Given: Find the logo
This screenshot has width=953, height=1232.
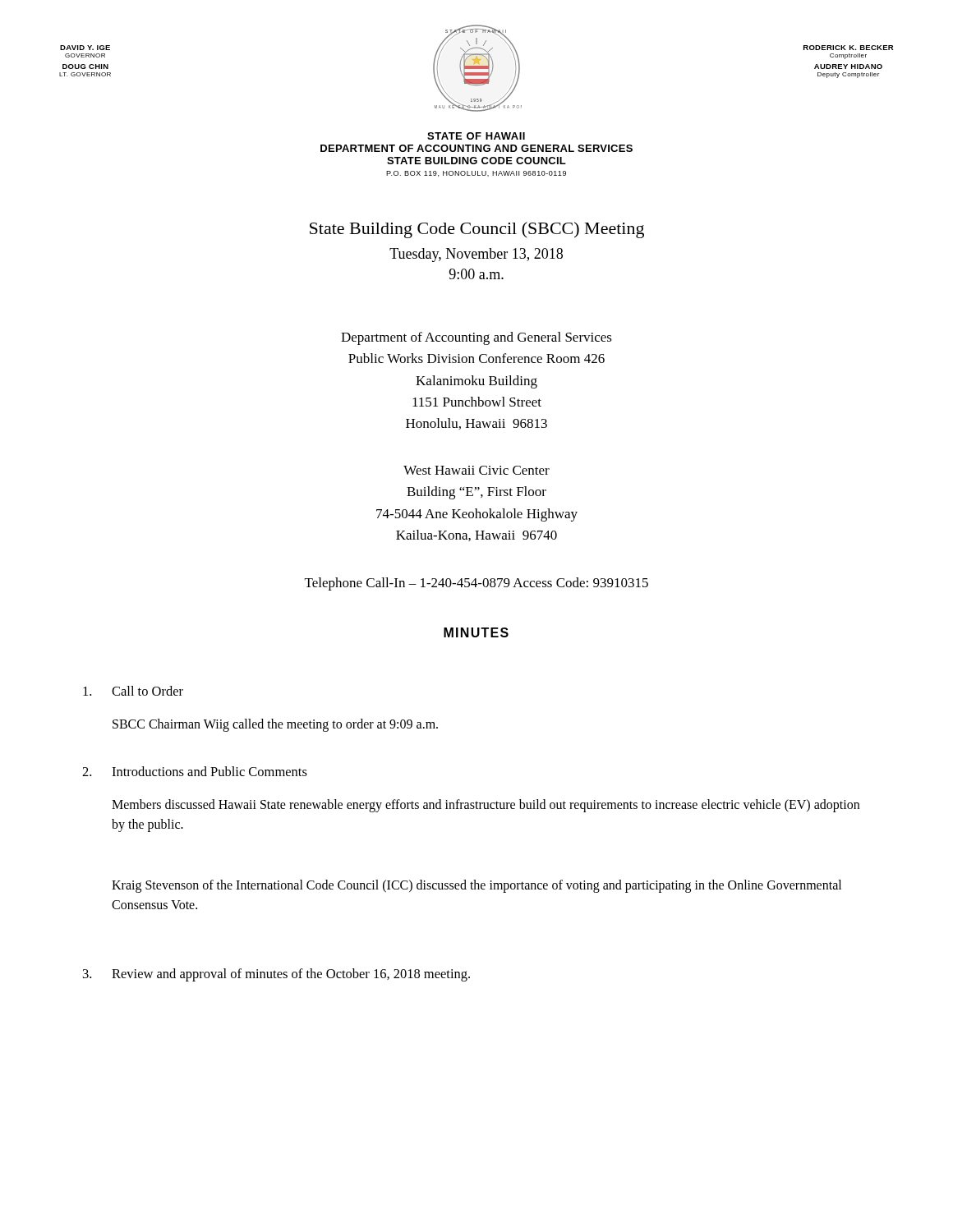Looking at the screenshot, I should pyautogui.click(x=476, y=68).
